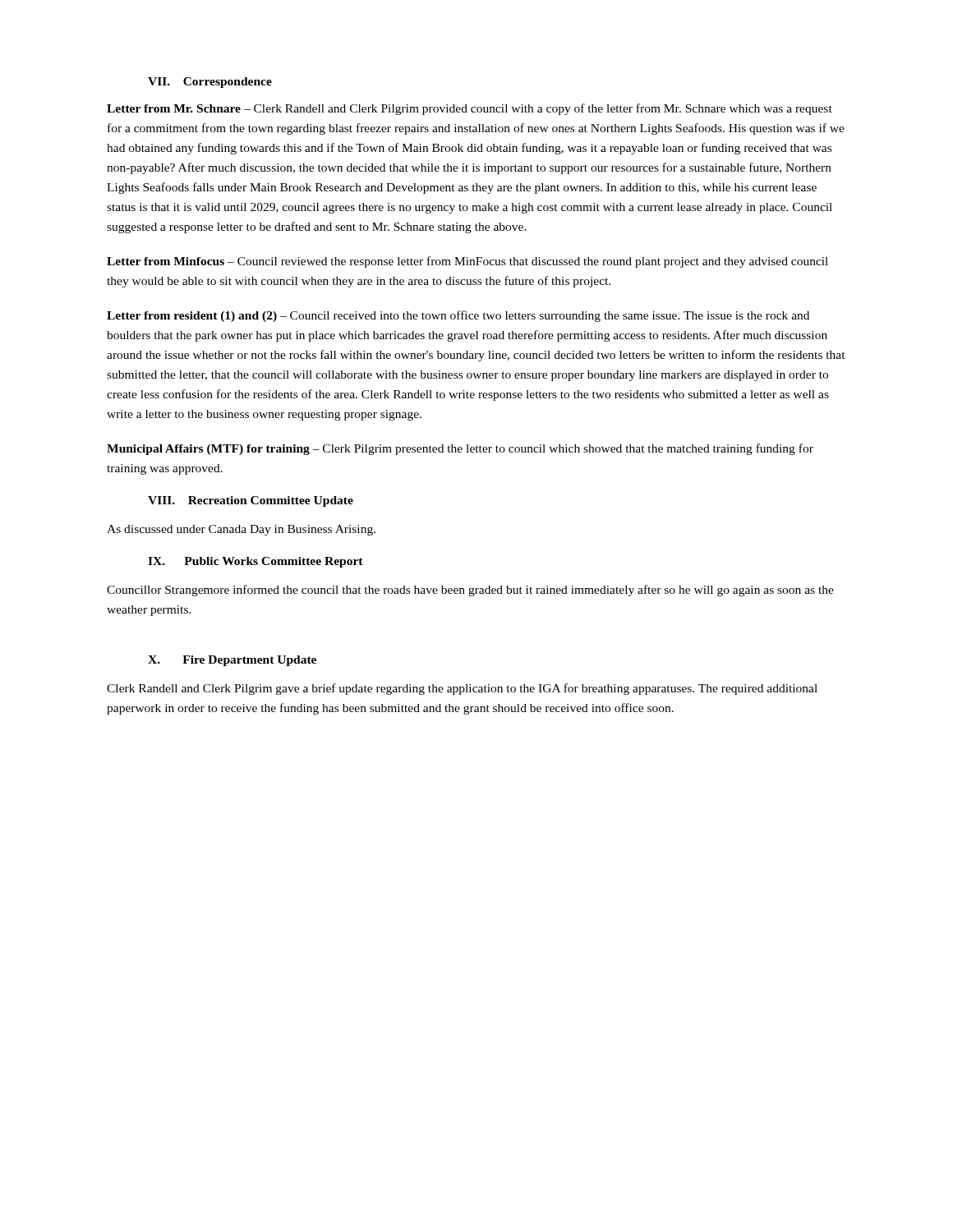Locate the text "VII. Correspondence"

click(210, 81)
